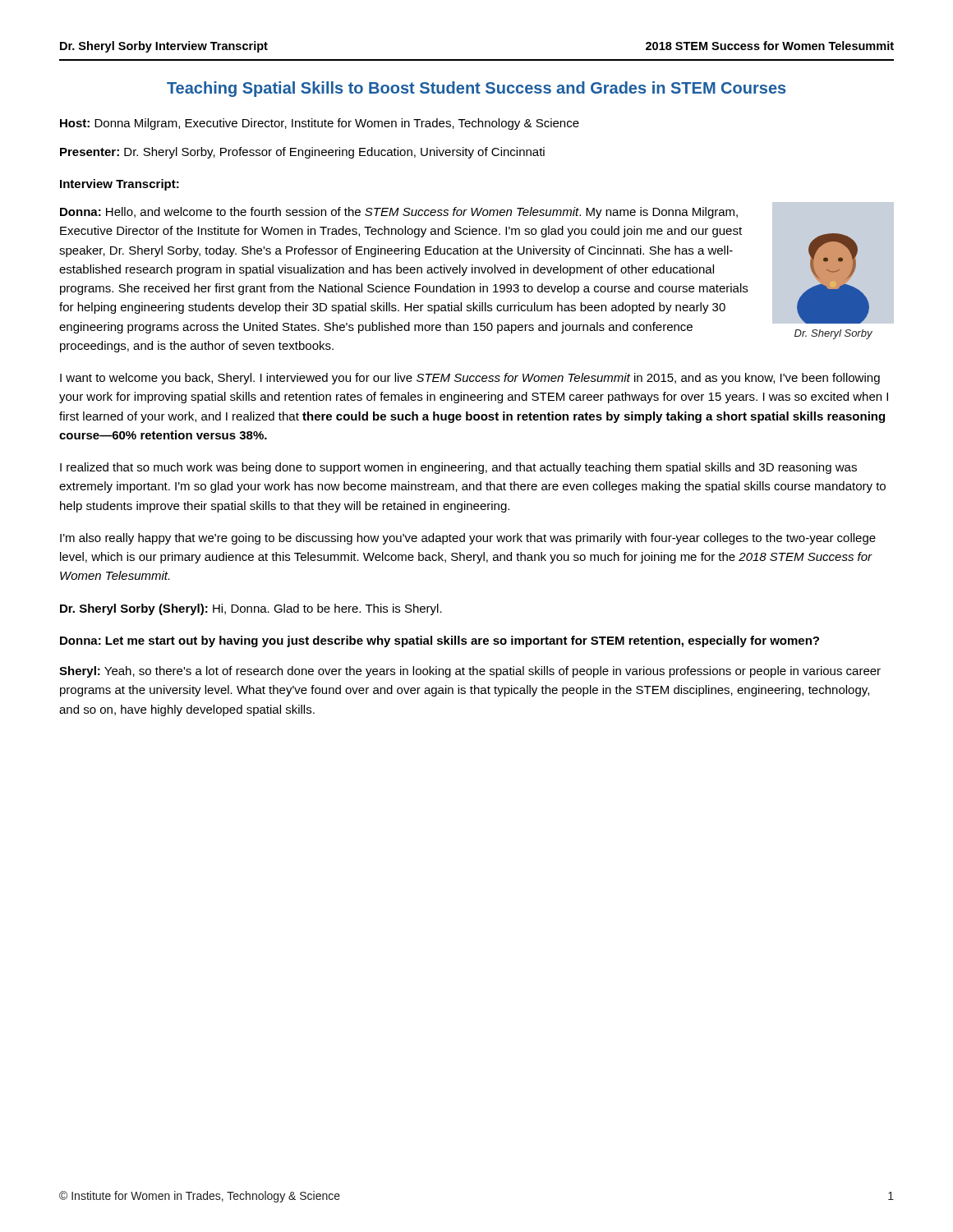Find the region starting "Presenter: Dr. Sheryl"
Image resolution: width=953 pixels, height=1232 pixels.
(x=302, y=152)
